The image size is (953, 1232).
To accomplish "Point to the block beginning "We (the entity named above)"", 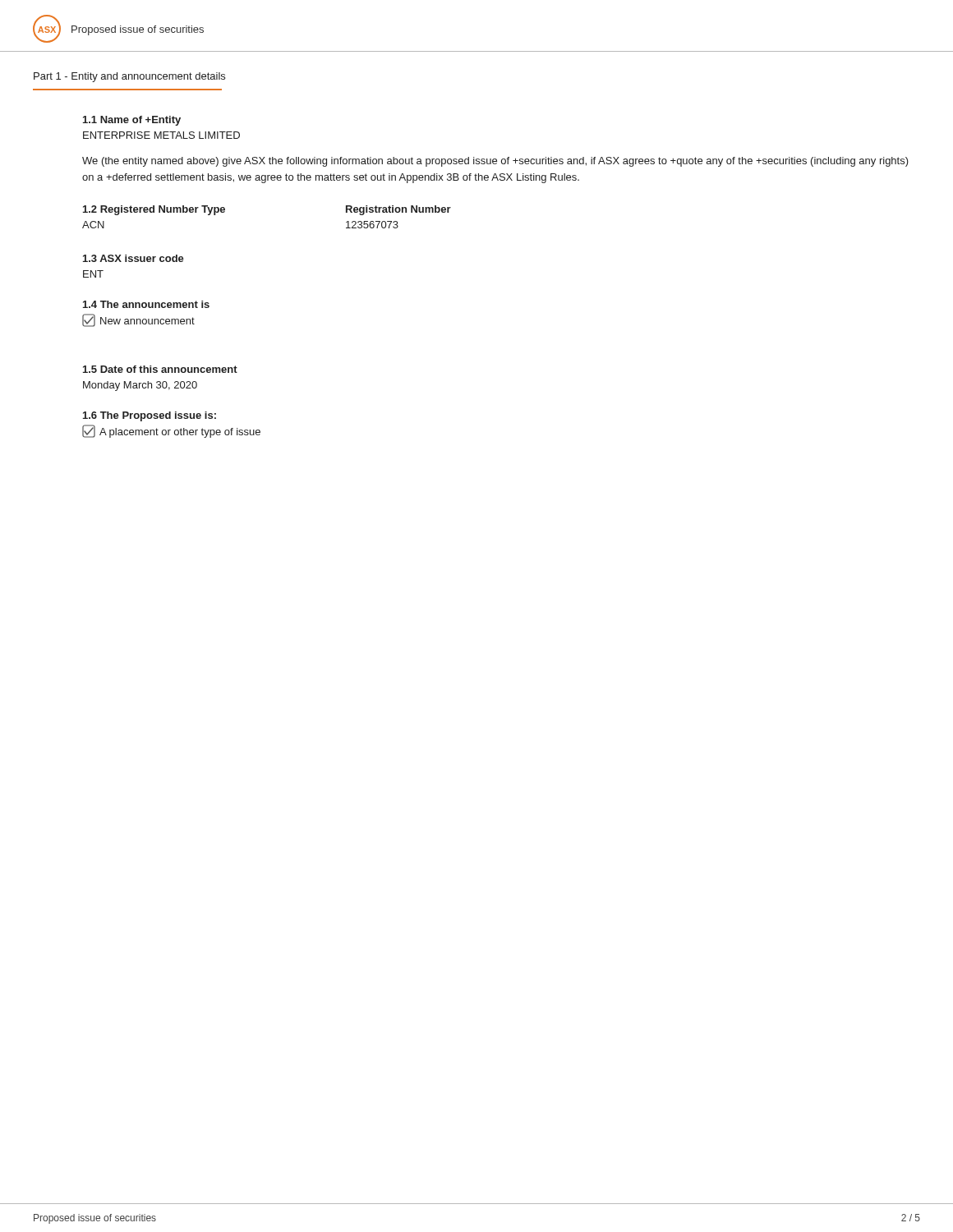I will pos(495,169).
